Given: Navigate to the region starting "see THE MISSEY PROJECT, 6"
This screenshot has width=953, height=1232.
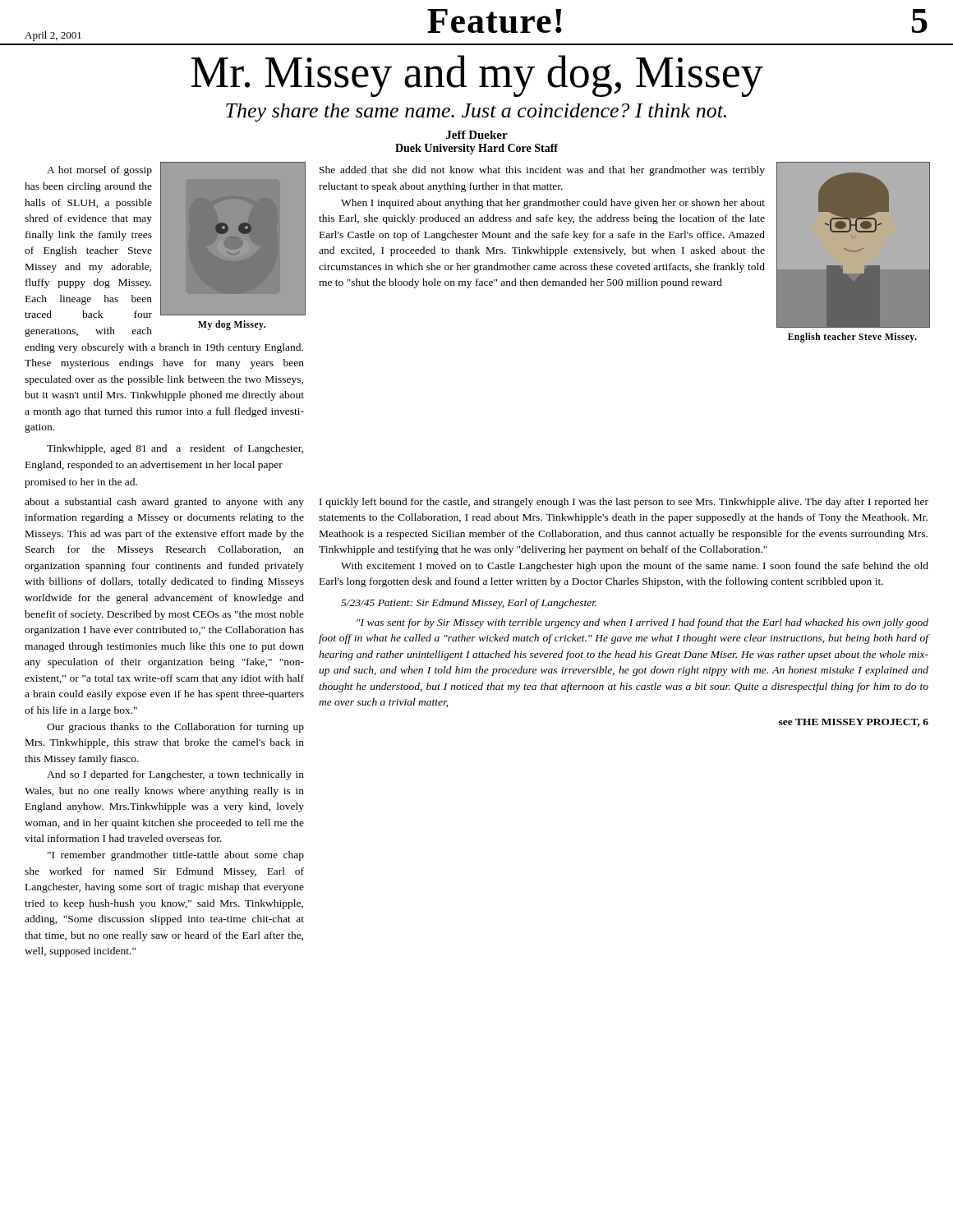Looking at the screenshot, I should click(x=853, y=721).
